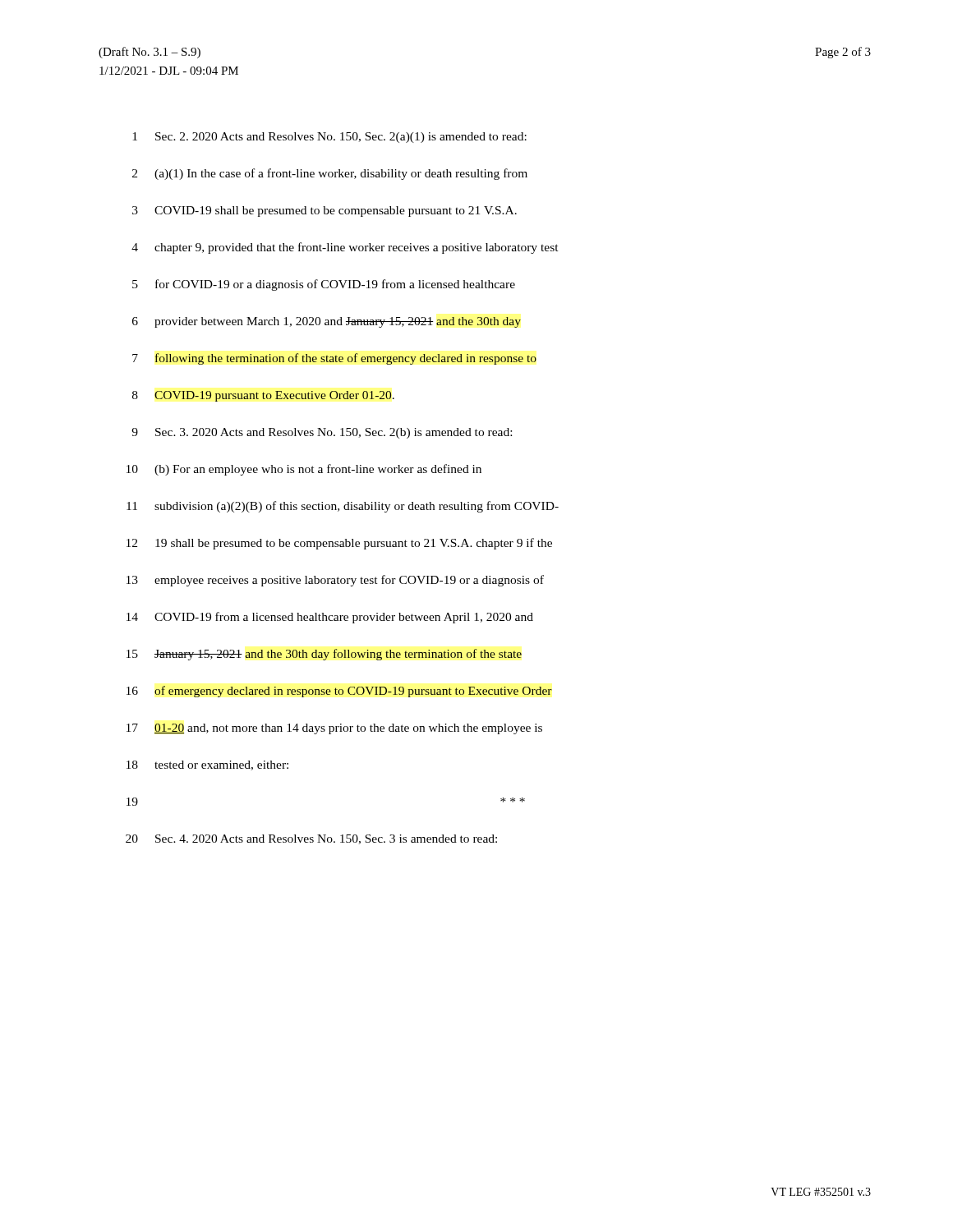953x1232 pixels.
Task: Point to the block beginning "2 (a)(1) In"
Action: (x=485, y=173)
